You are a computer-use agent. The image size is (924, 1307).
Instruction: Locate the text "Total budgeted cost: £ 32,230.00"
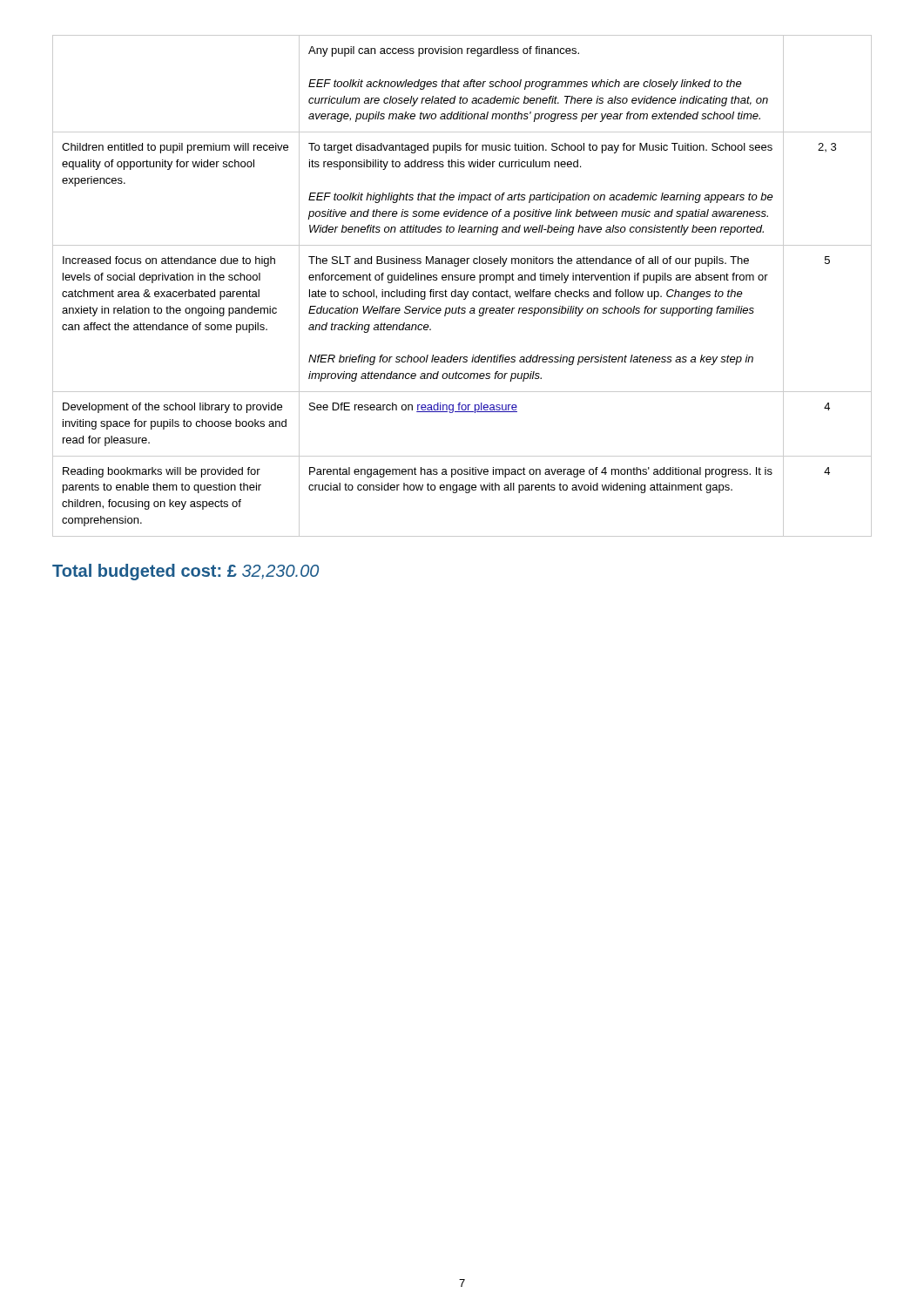pyautogui.click(x=186, y=571)
